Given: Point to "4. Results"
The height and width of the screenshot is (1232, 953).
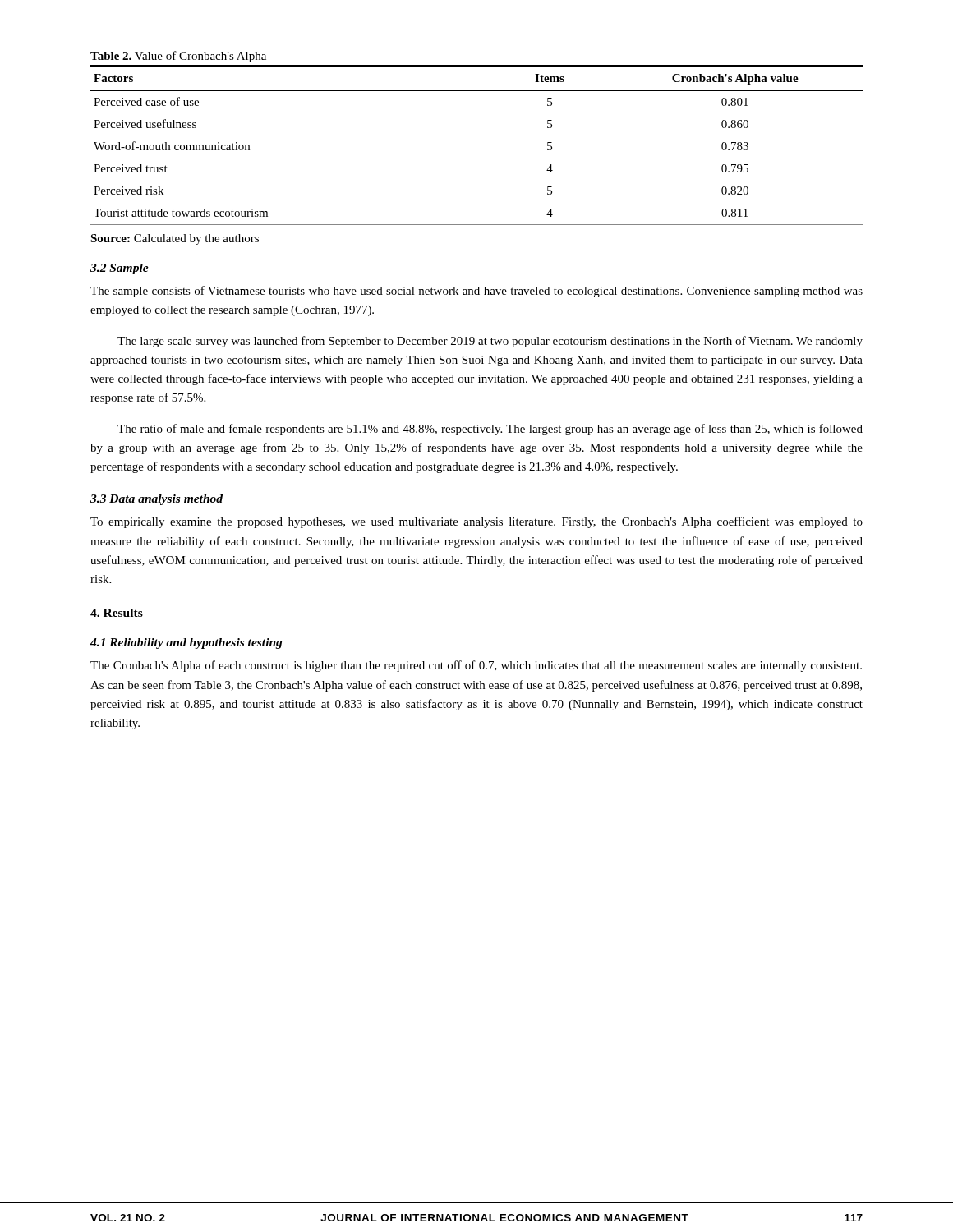Looking at the screenshot, I should [117, 612].
